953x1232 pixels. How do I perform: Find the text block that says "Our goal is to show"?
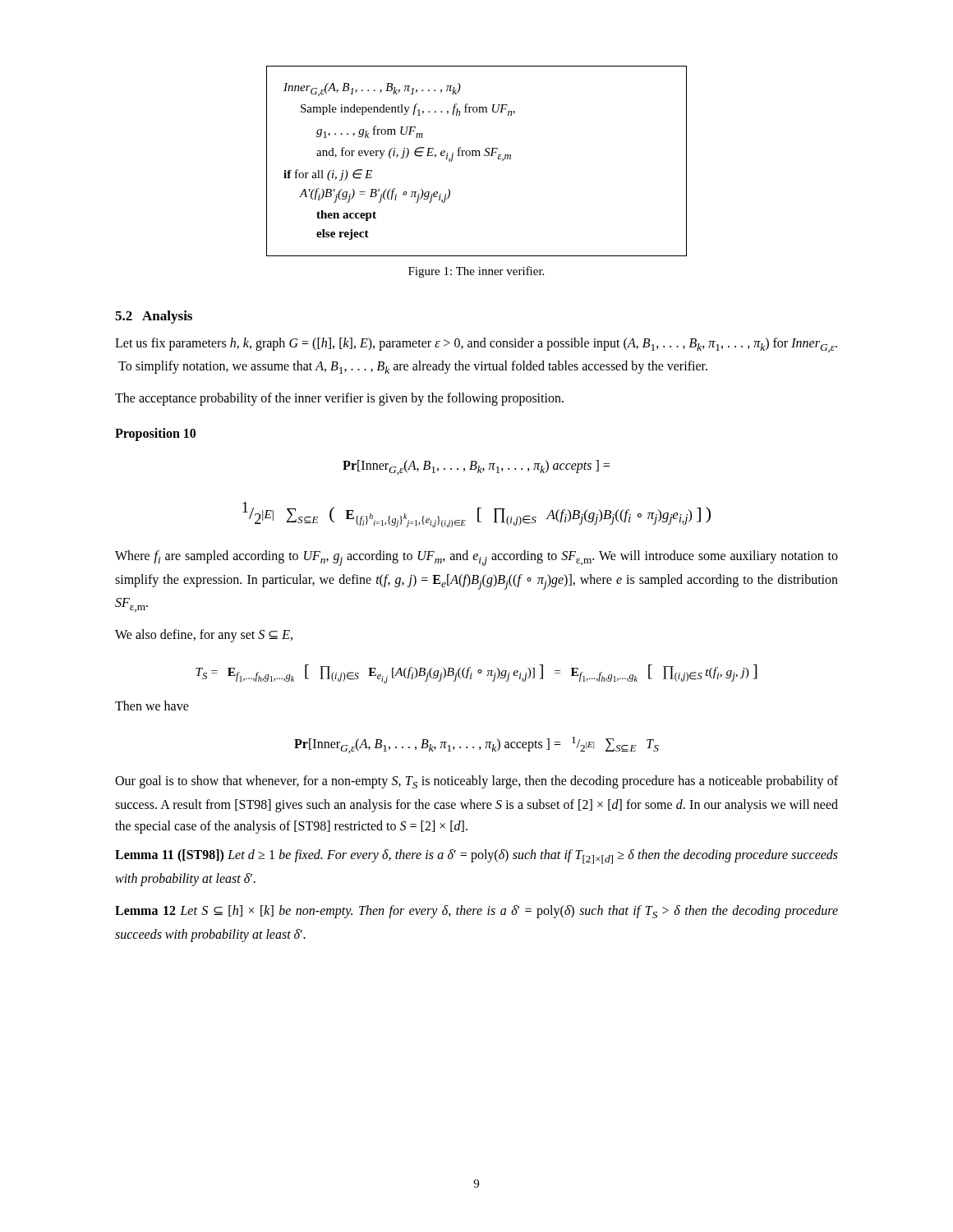(476, 804)
